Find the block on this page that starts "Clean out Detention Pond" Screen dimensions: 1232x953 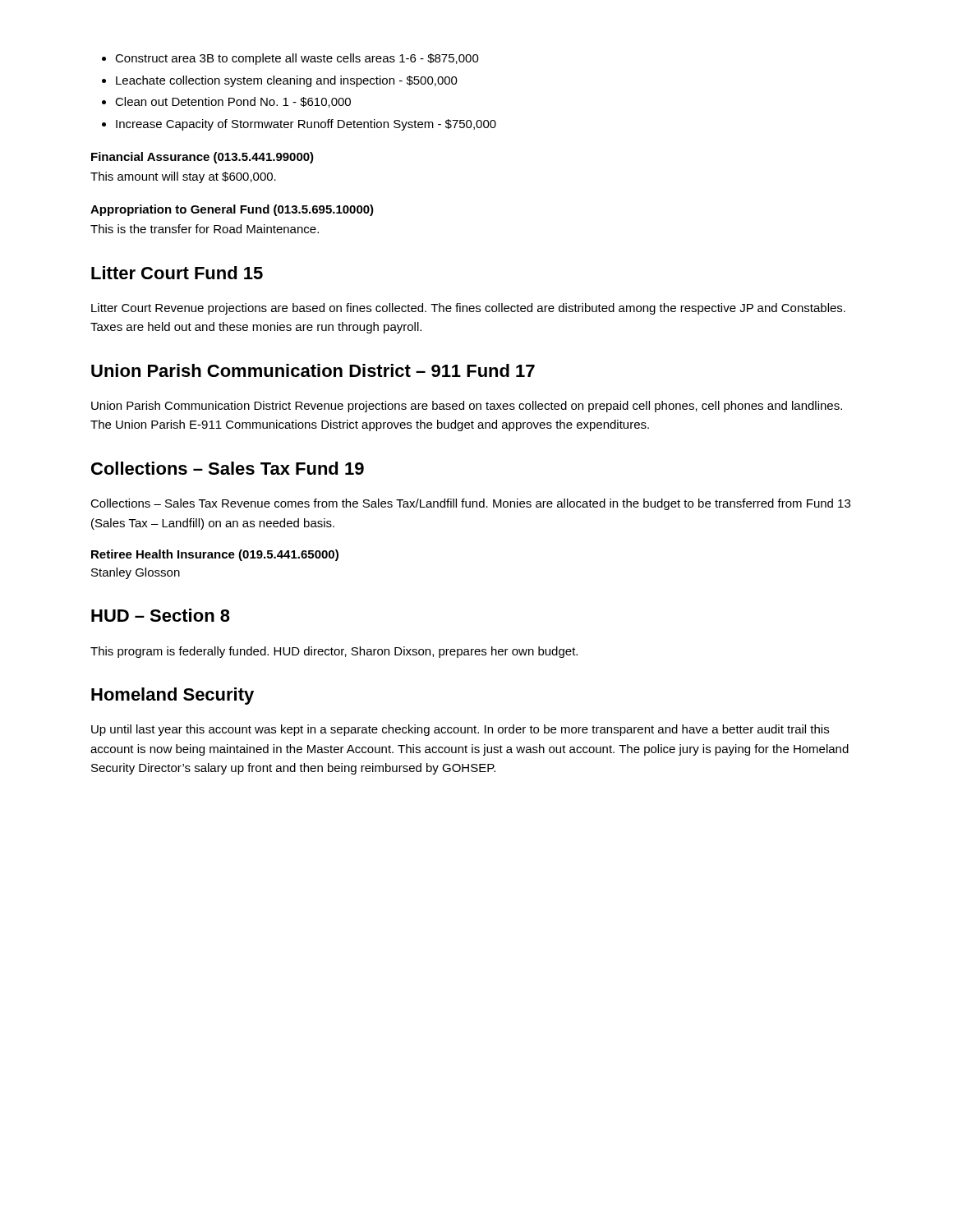click(233, 102)
